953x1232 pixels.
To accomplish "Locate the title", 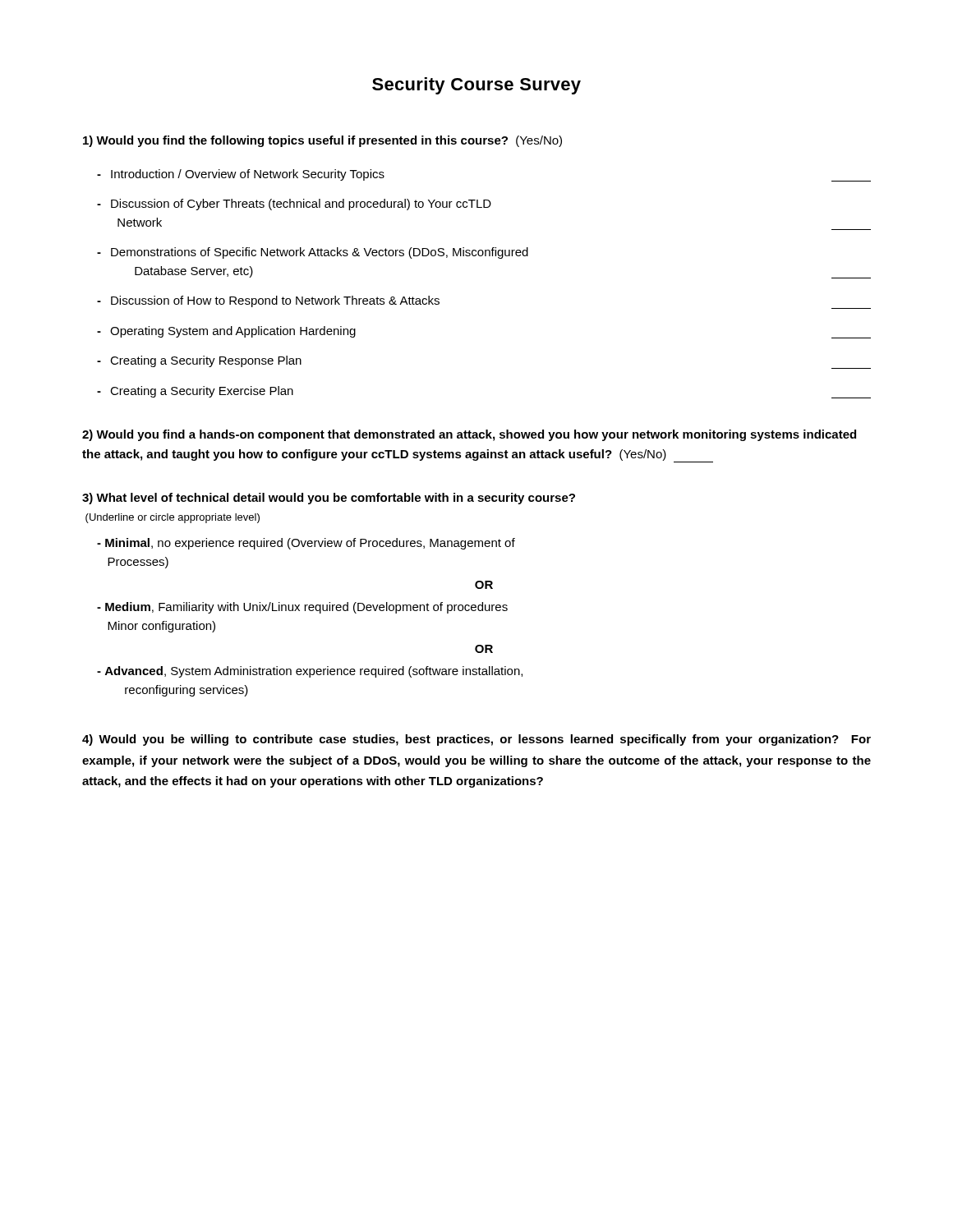I will [476, 84].
